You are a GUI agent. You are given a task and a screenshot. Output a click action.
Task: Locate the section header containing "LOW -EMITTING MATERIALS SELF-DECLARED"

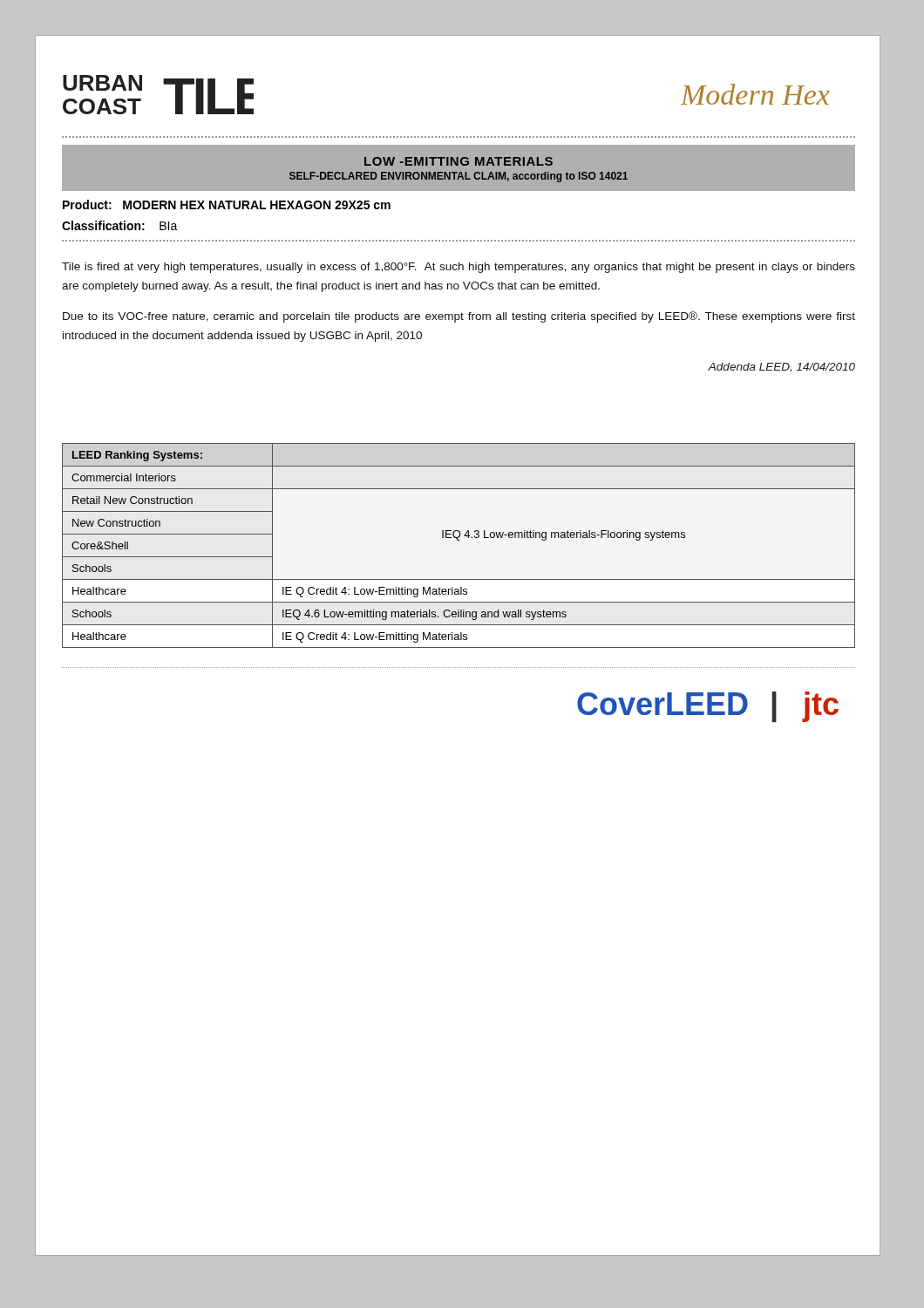(459, 168)
